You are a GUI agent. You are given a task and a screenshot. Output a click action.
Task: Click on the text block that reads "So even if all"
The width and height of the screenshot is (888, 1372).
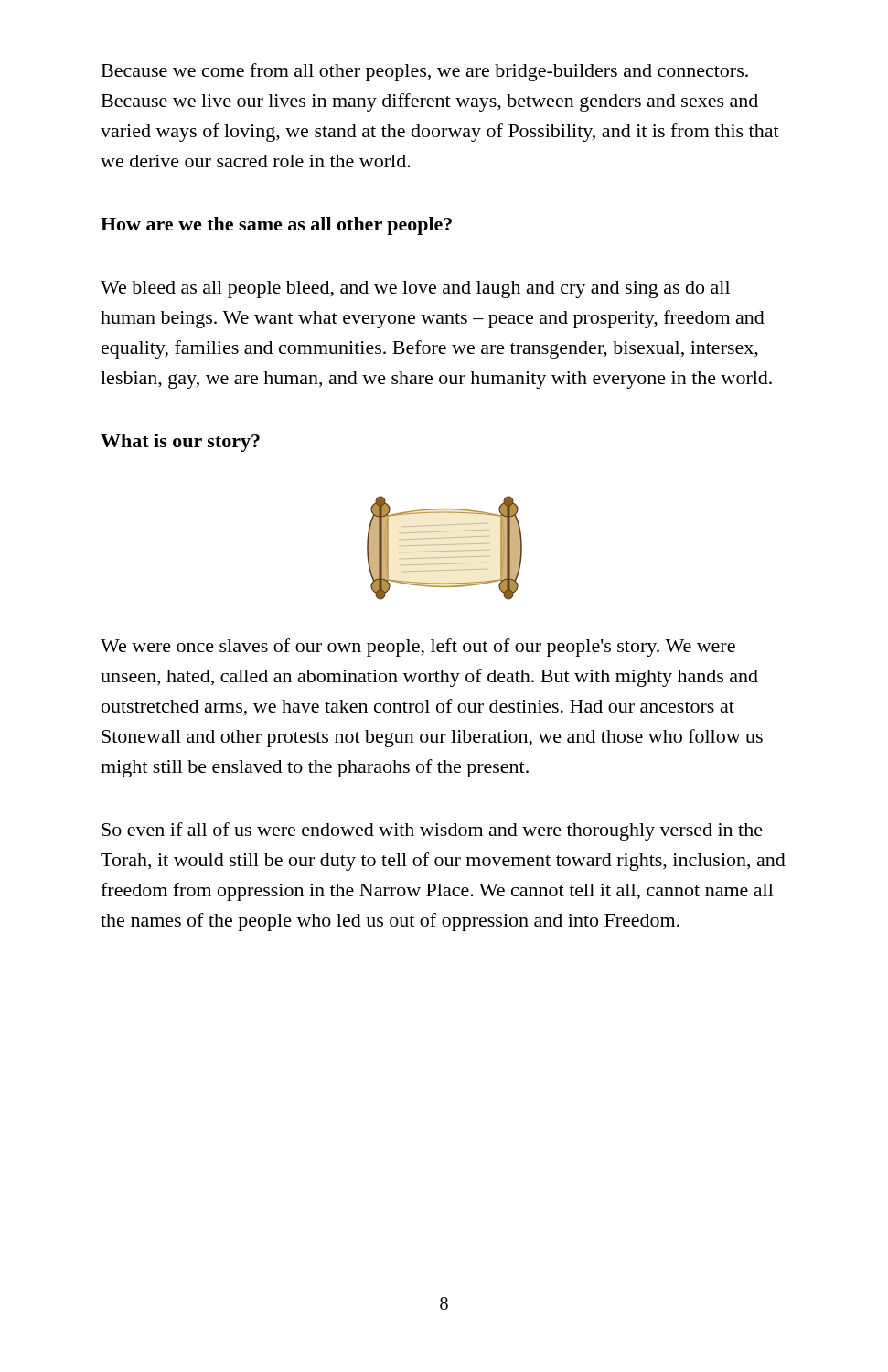pos(443,874)
